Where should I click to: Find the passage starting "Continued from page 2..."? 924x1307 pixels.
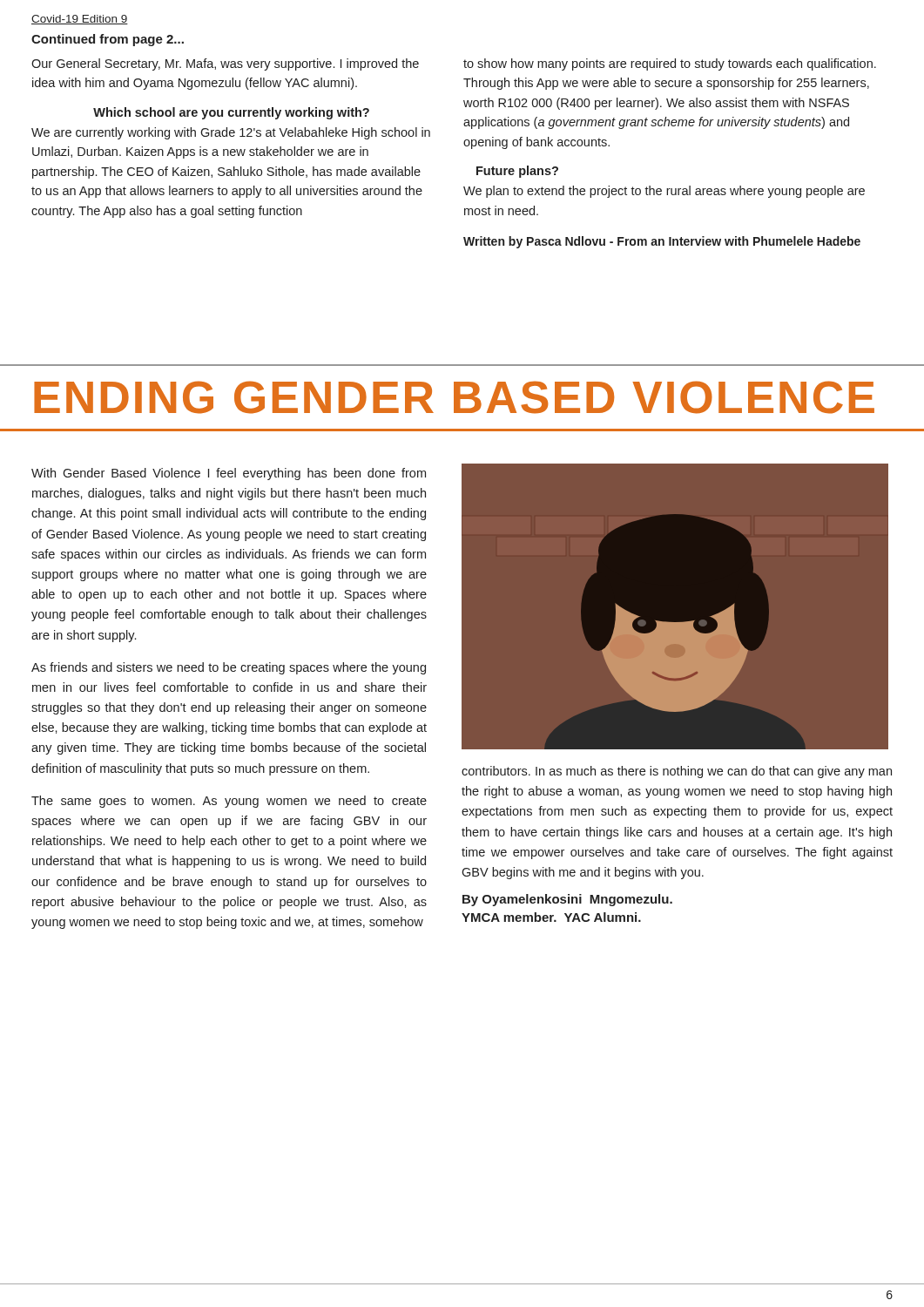click(x=108, y=39)
